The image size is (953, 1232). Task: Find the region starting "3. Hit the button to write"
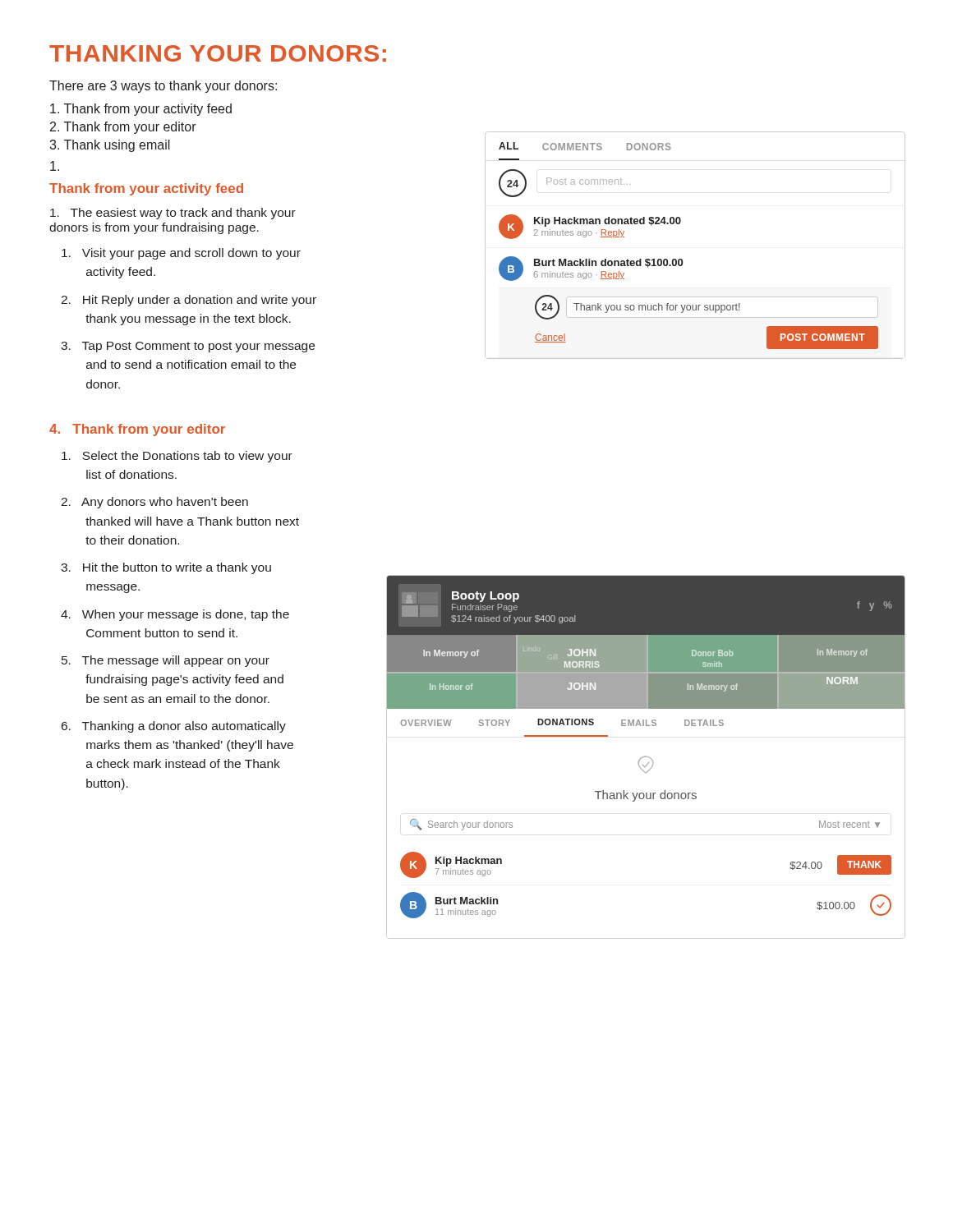(166, 577)
